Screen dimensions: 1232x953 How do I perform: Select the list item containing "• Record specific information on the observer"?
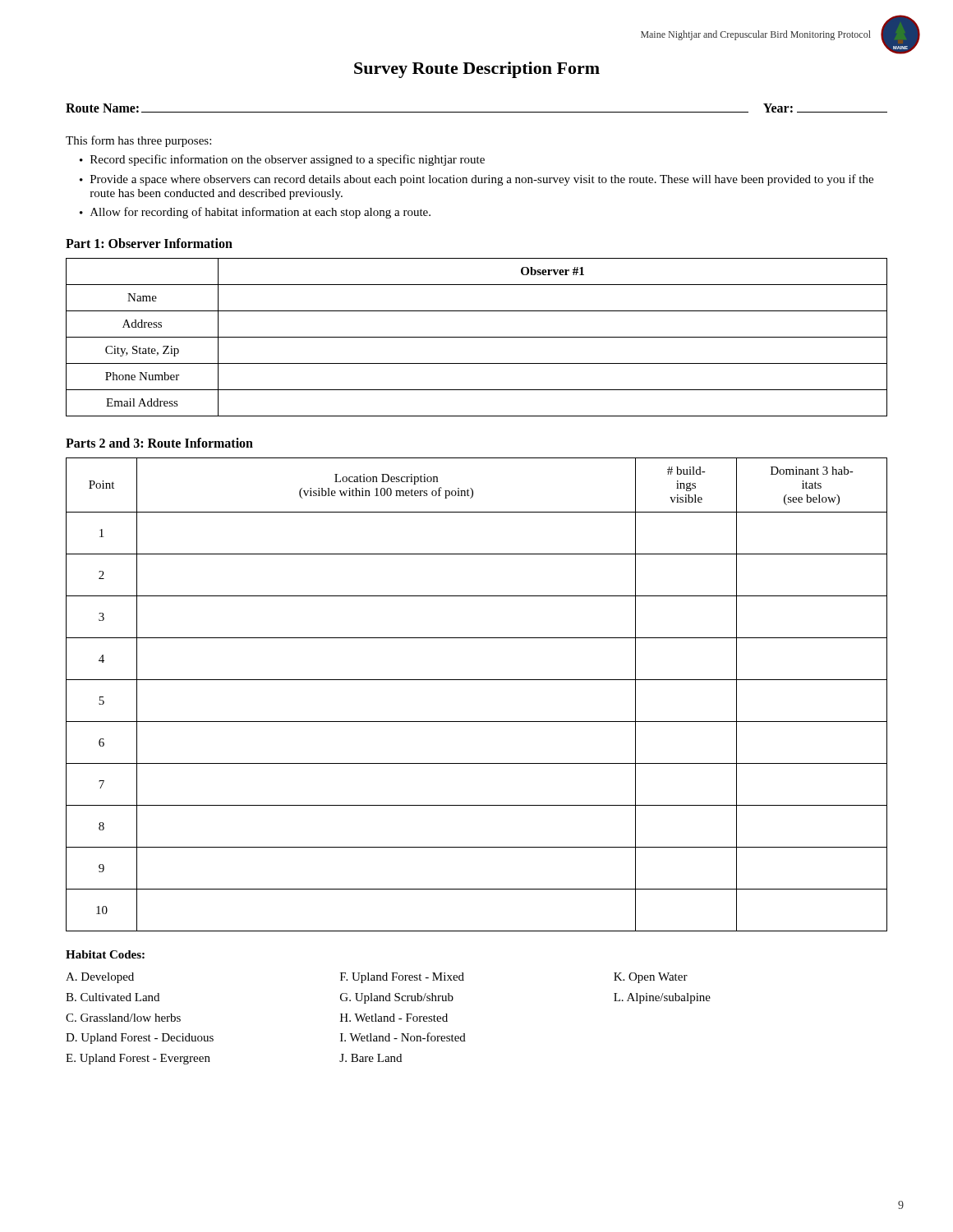[282, 160]
